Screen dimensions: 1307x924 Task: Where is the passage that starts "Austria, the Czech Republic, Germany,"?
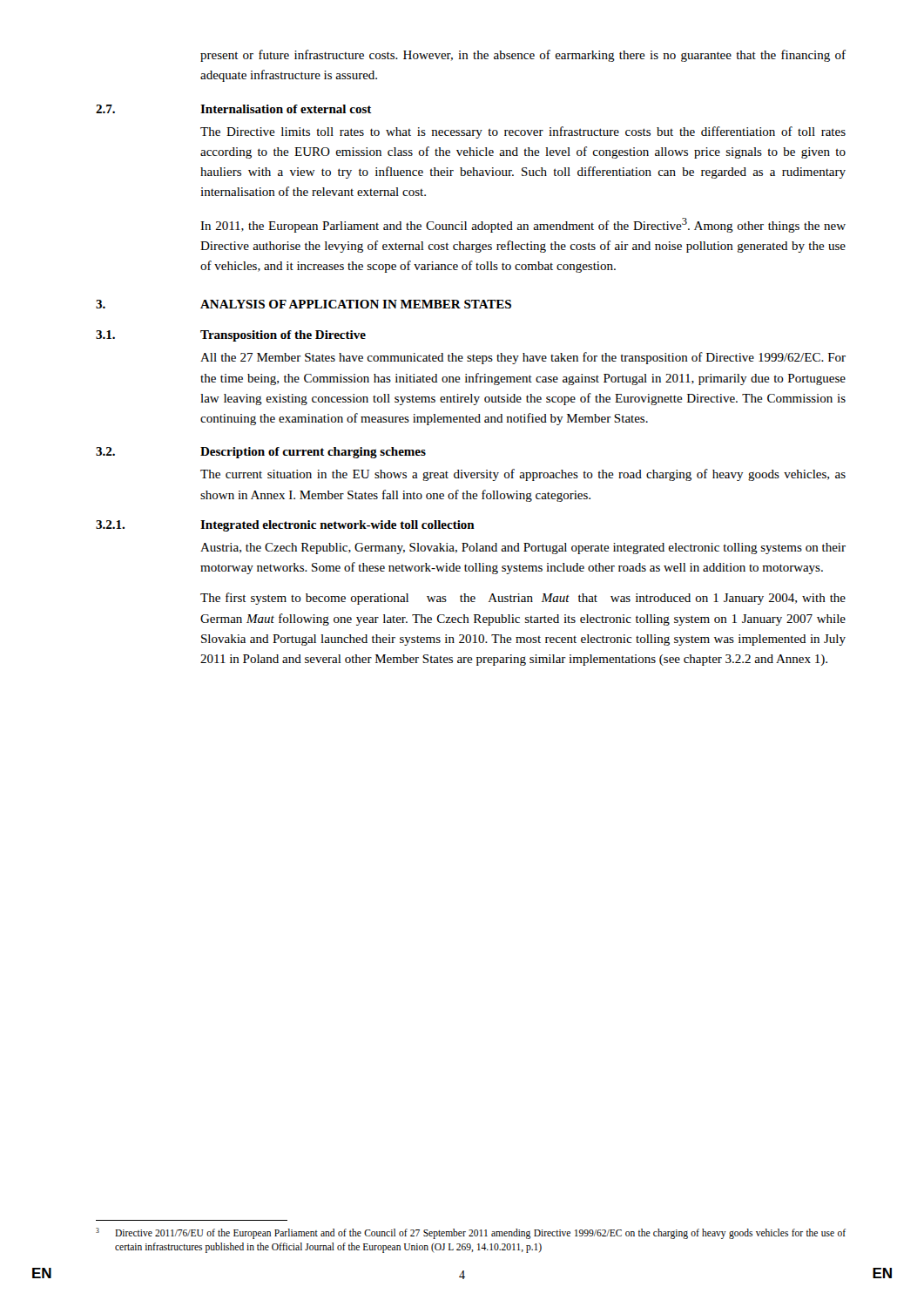coord(523,557)
